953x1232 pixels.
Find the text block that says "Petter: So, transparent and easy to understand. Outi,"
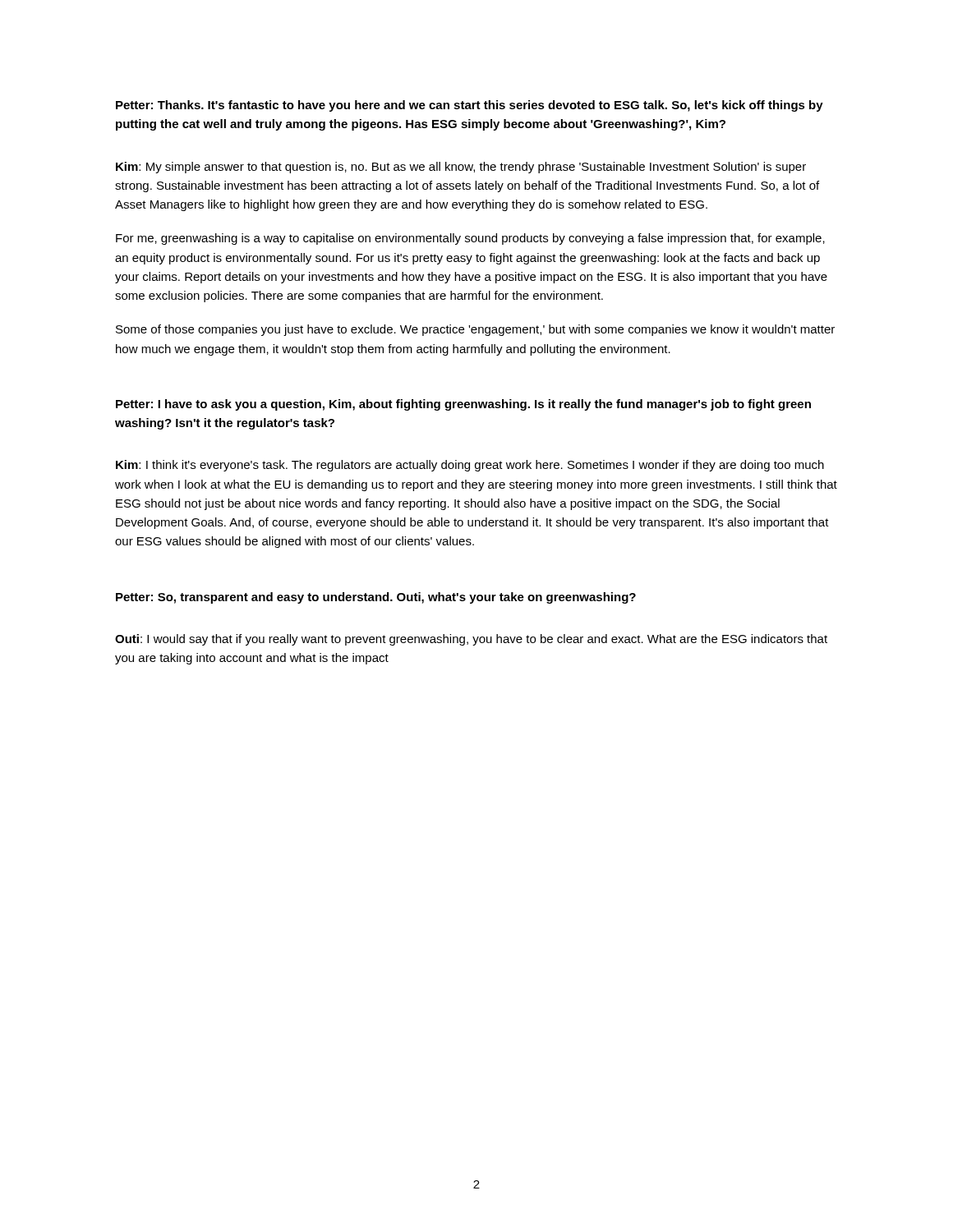point(376,596)
